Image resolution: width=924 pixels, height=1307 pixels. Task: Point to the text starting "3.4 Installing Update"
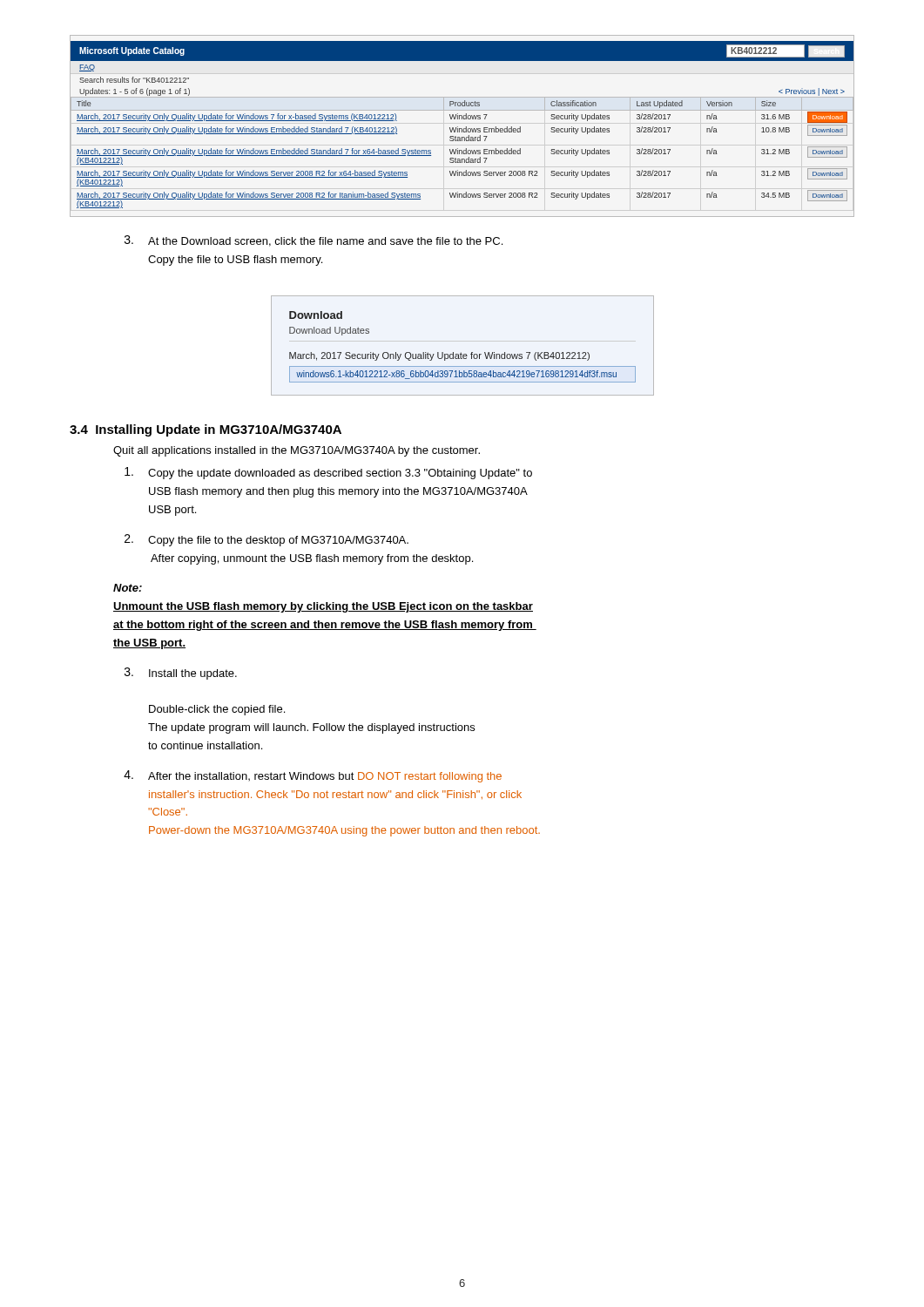point(206,429)
